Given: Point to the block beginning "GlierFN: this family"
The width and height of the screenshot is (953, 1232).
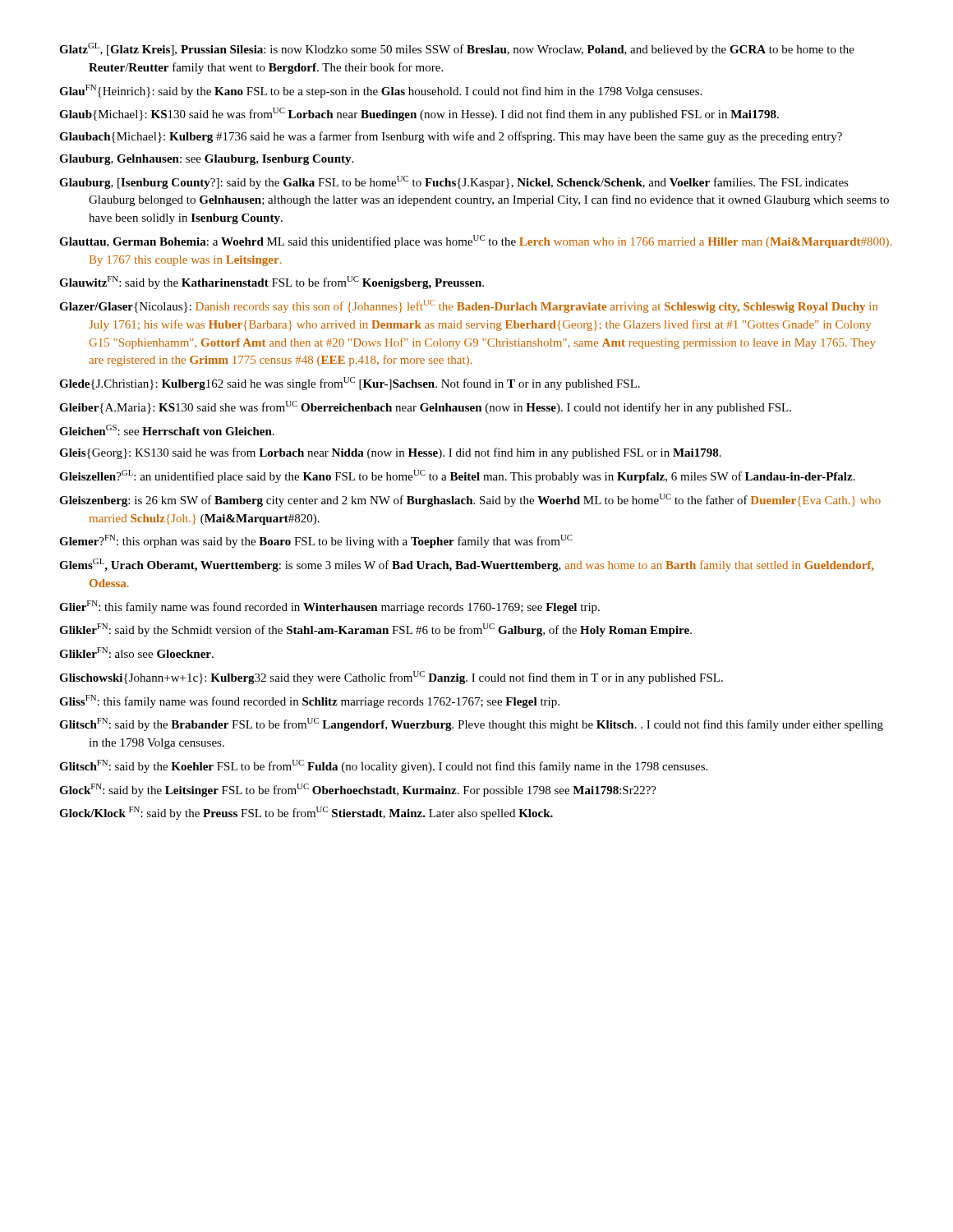Looking at the screenshot, I should (x=330, y=605).
